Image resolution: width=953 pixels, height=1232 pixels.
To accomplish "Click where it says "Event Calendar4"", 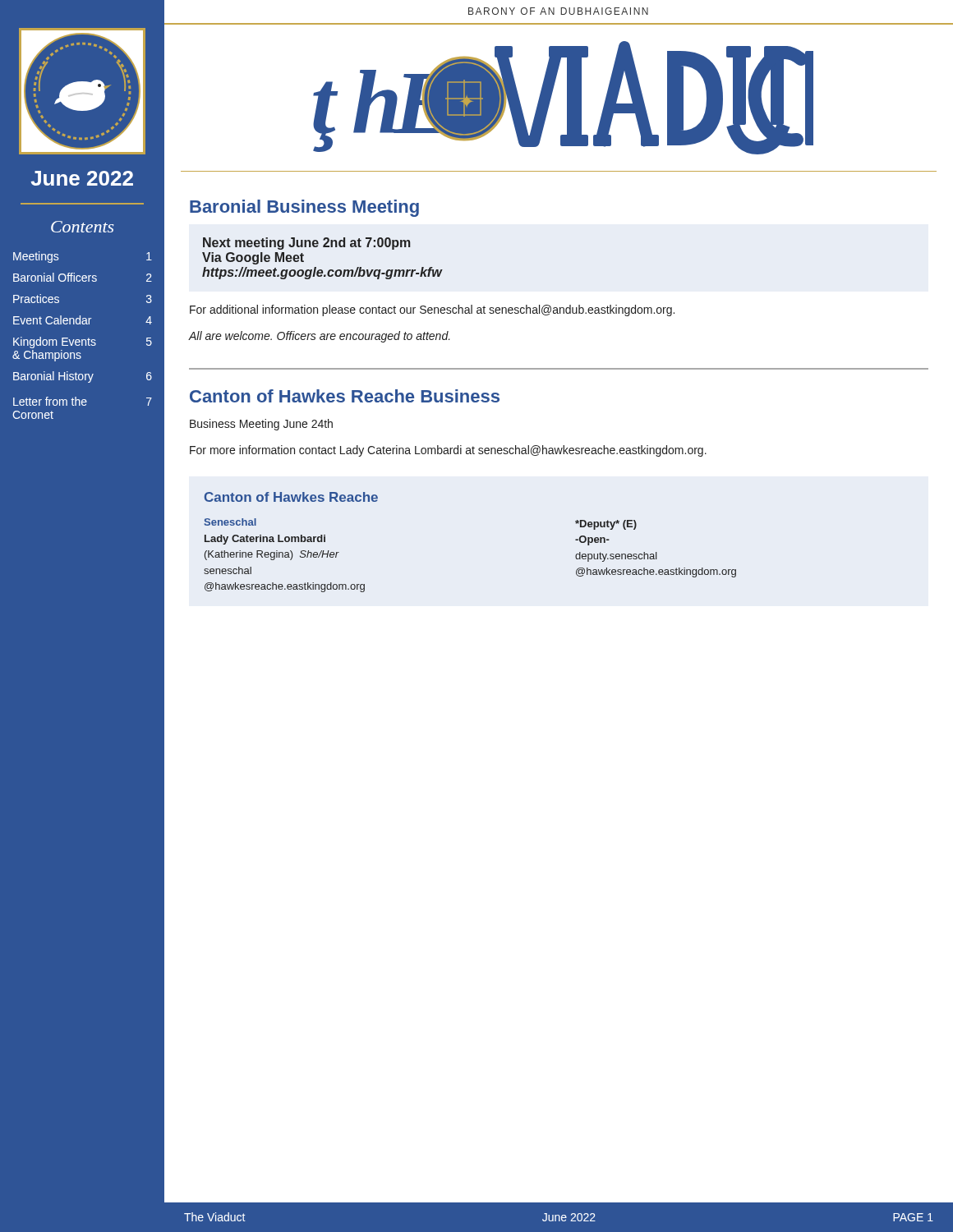I will point(82,320).
